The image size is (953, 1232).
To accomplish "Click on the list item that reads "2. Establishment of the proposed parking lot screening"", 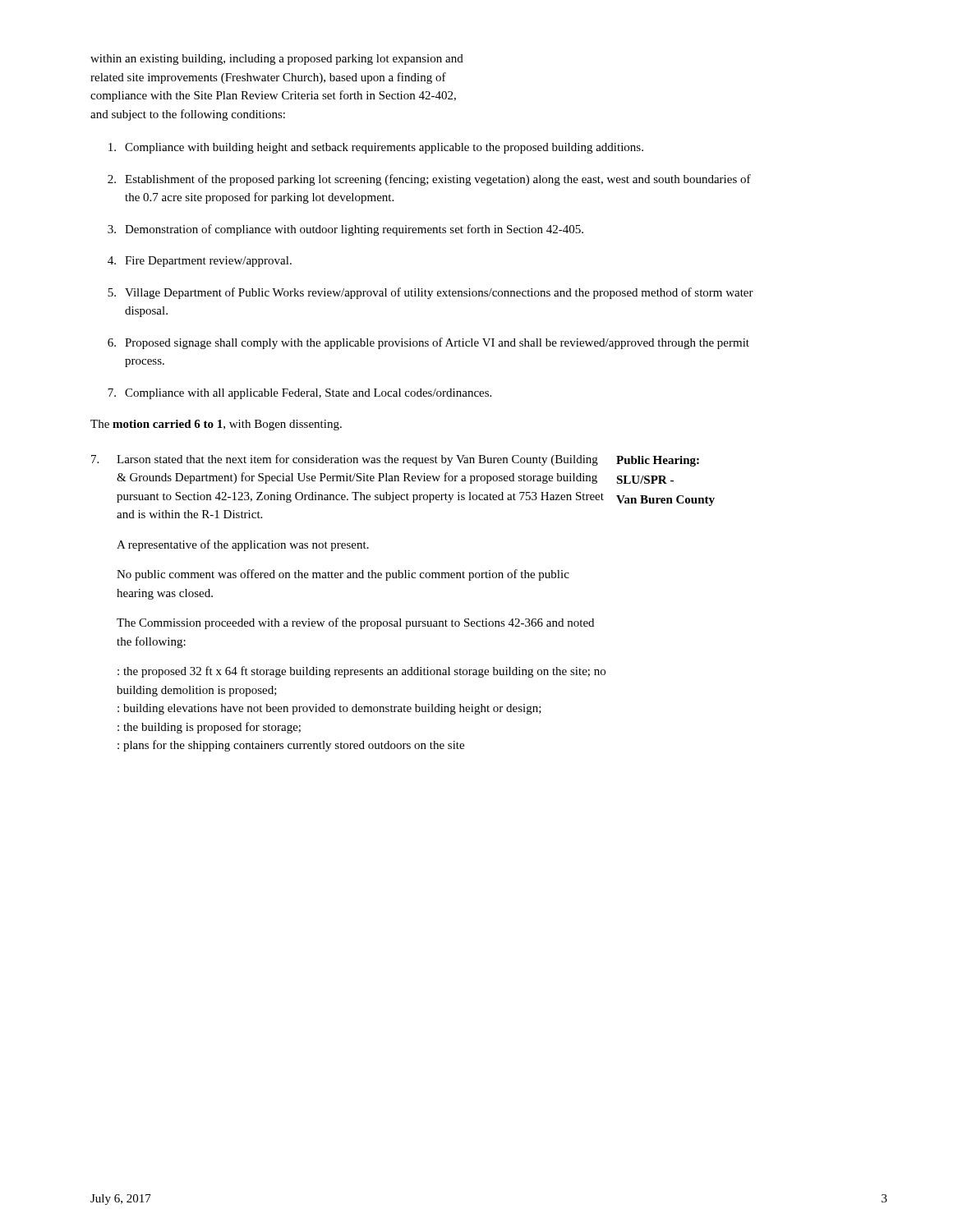I will tap(427, 188).
